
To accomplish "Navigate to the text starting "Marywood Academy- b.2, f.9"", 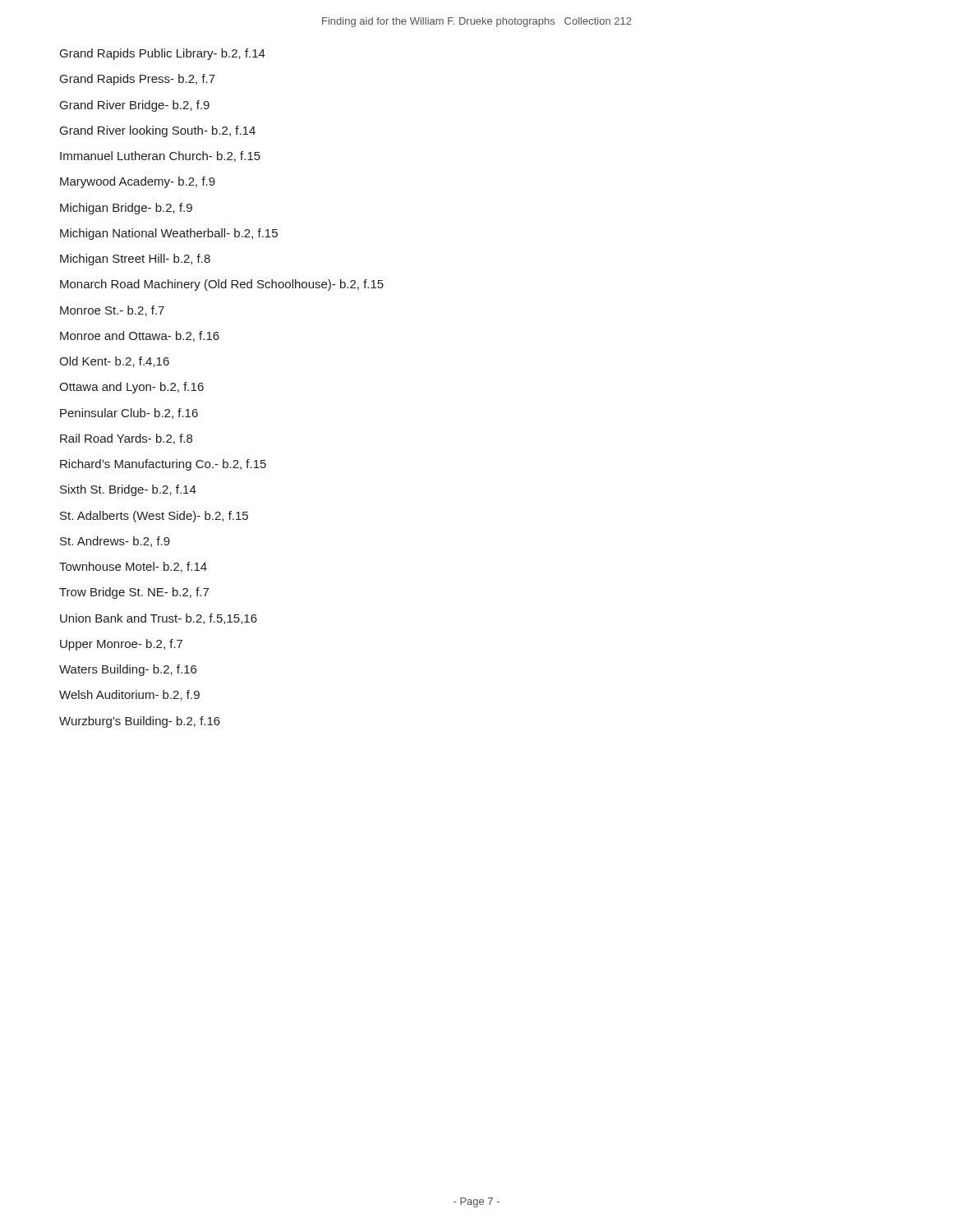I will (137, 181).
